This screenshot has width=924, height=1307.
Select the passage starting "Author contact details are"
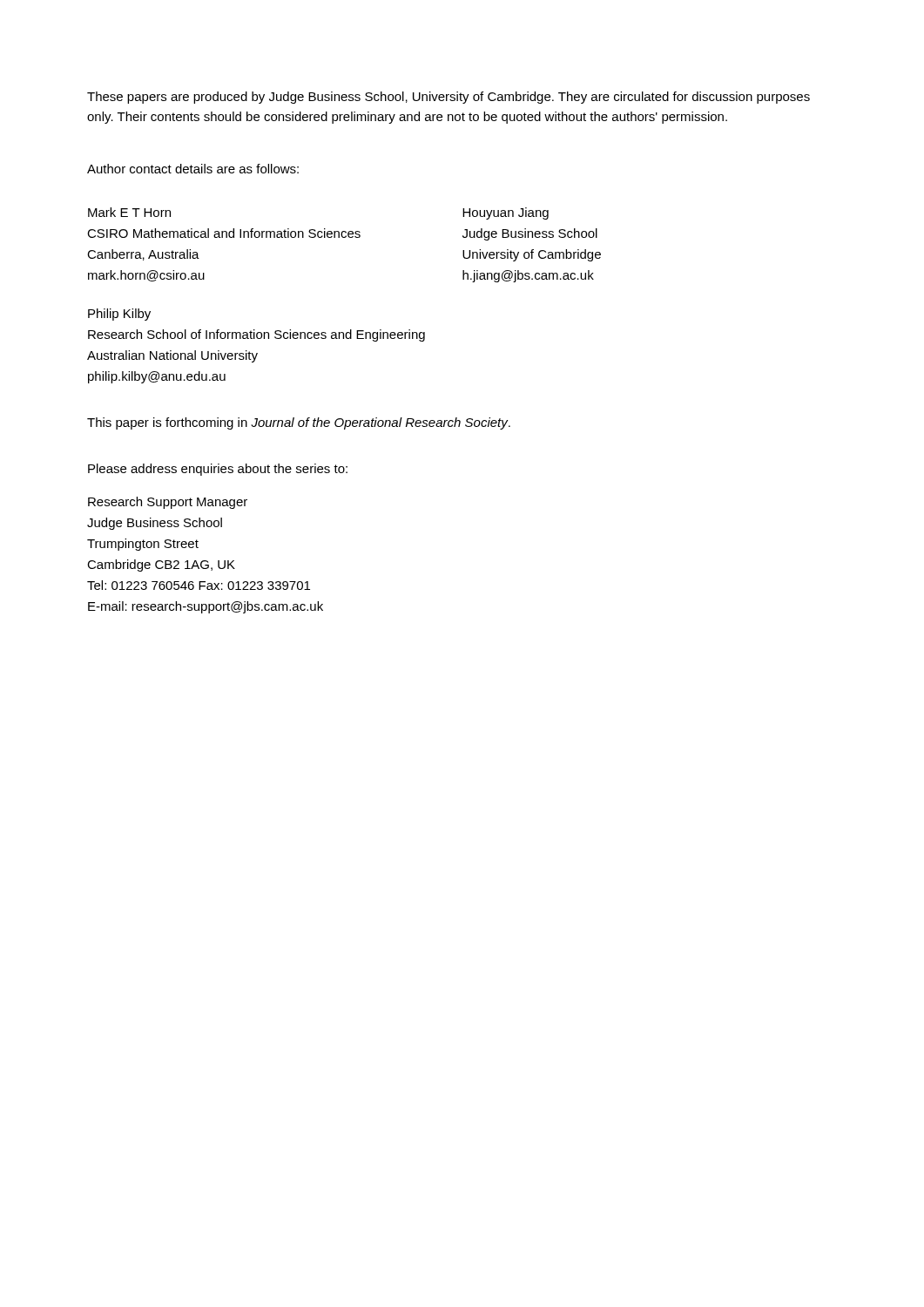click(x=193, y=169)
